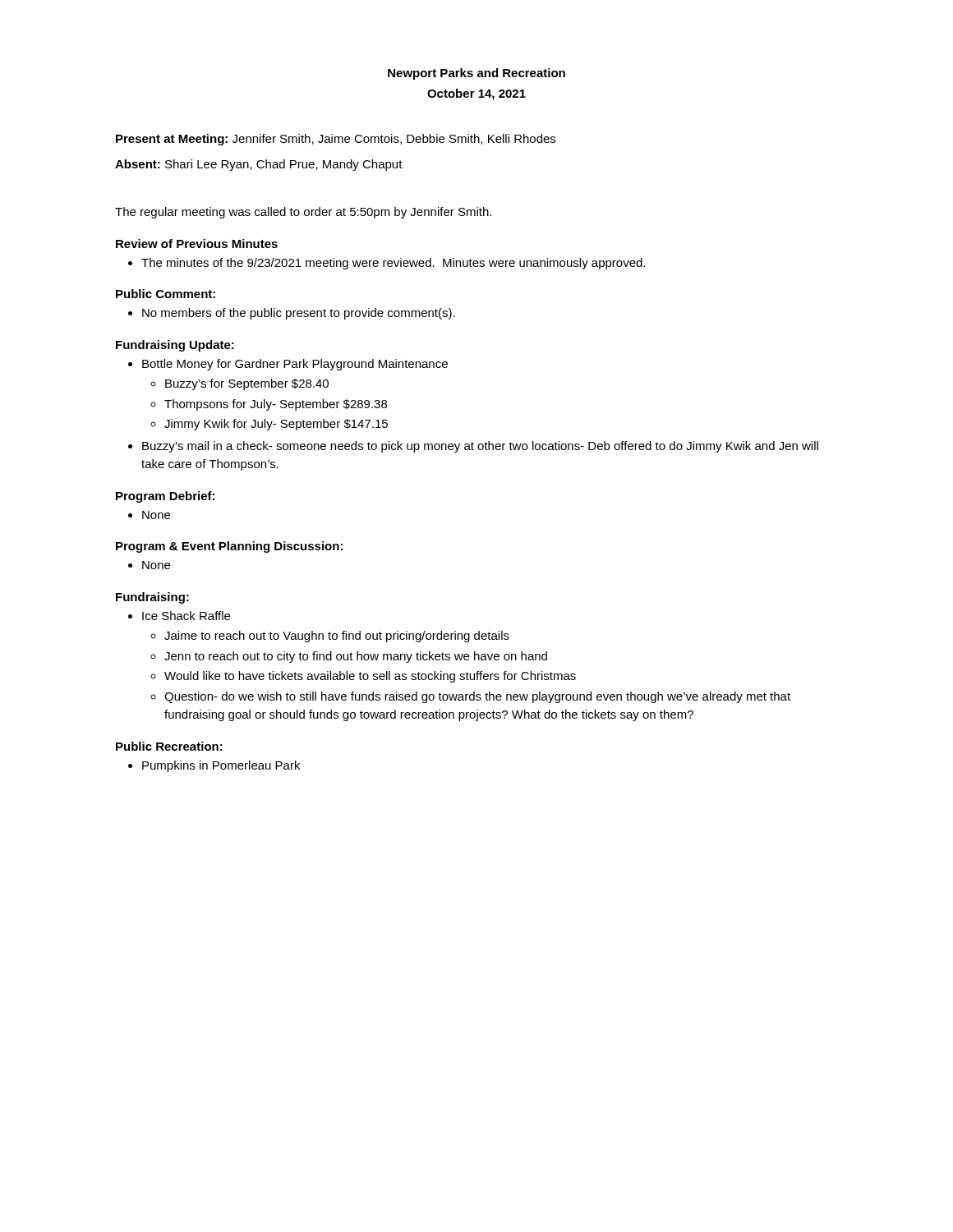The width and height of the screenshot is (953, 1232).
Task: Select the text block starting "Public Recreation:"
Action: (169, 746)
